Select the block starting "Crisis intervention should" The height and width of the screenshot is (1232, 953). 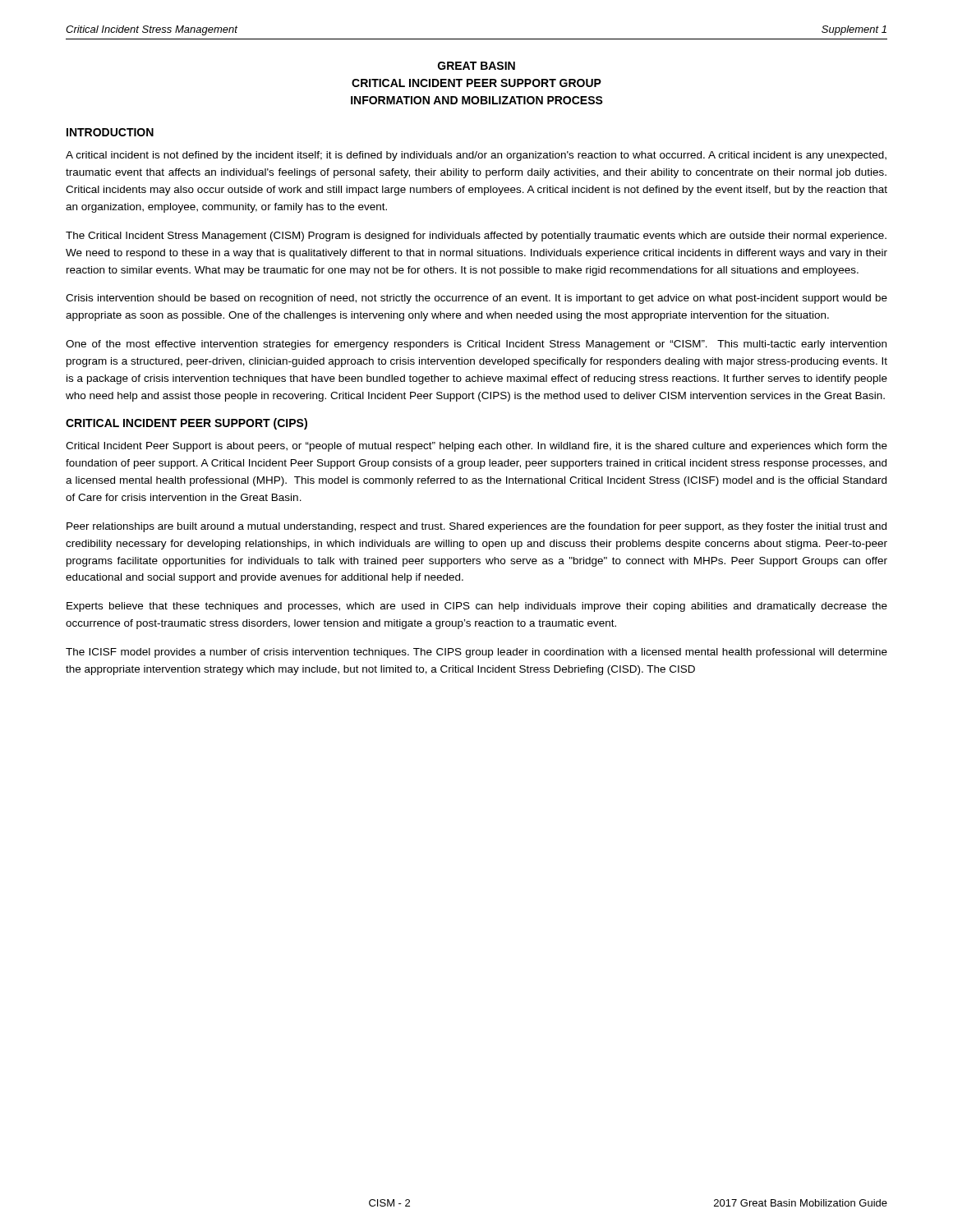(x=476, y=307)
